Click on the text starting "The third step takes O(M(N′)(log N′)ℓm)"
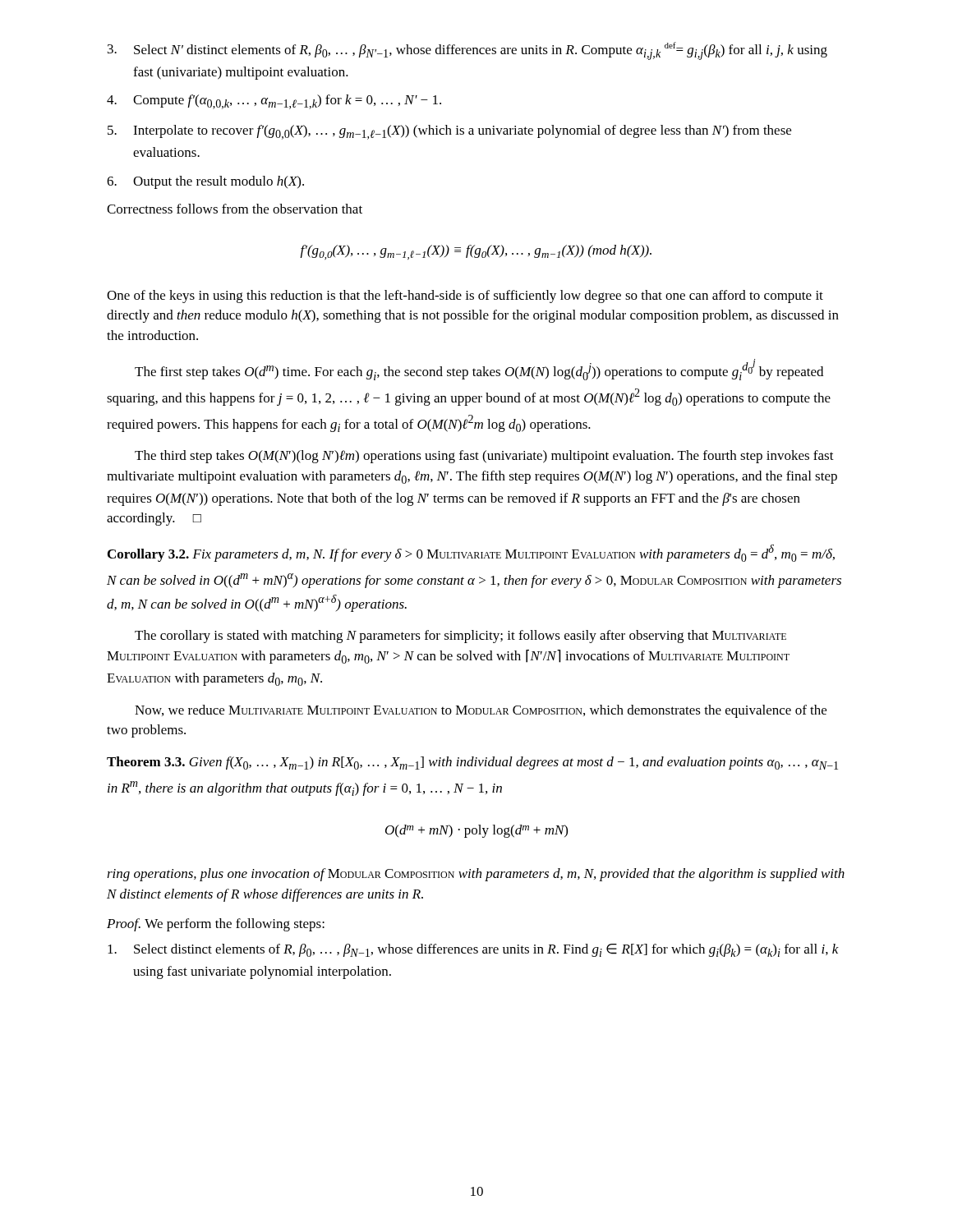953x1232 pixels. click(472, 487)
